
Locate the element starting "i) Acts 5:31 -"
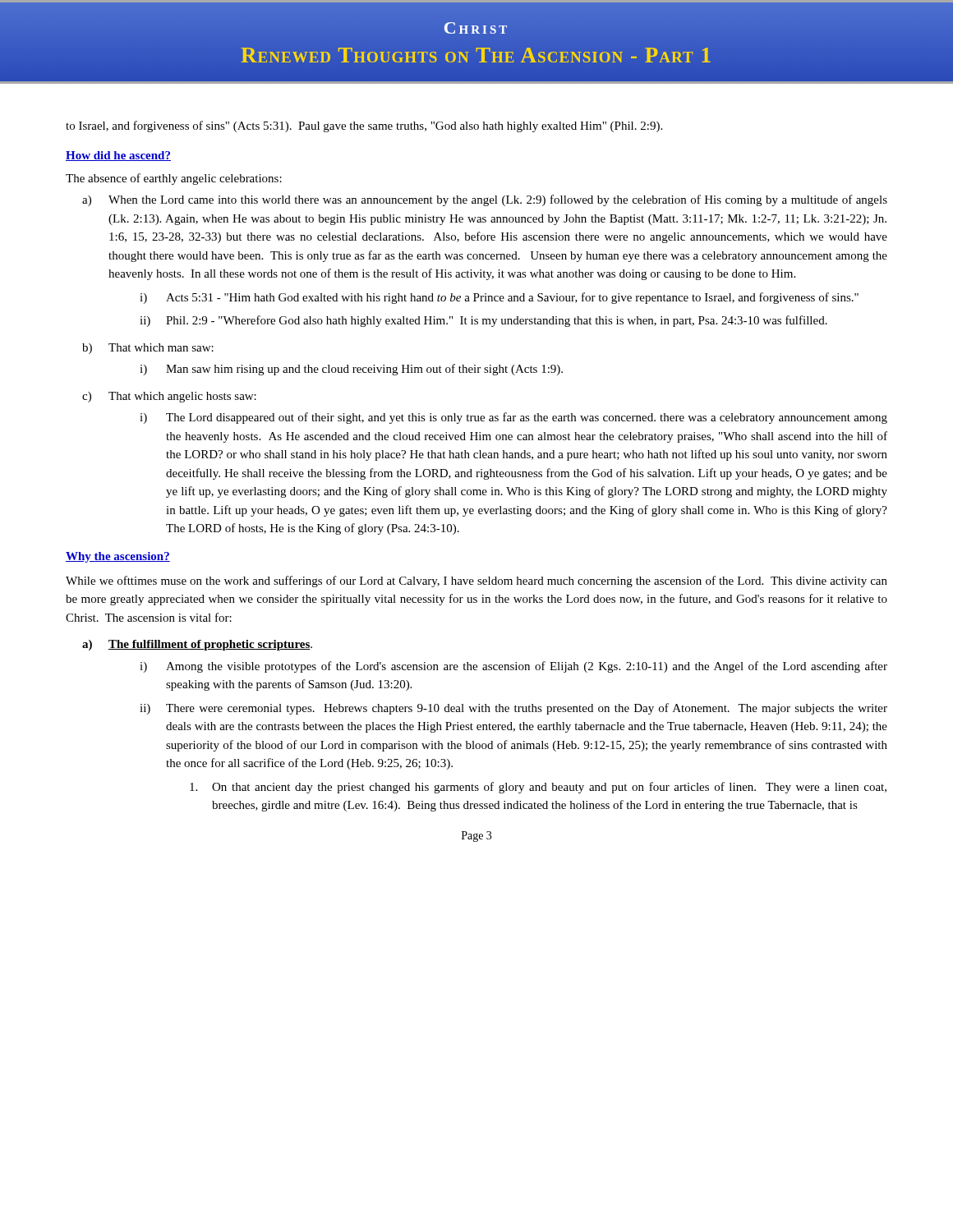tap(499, 297)
